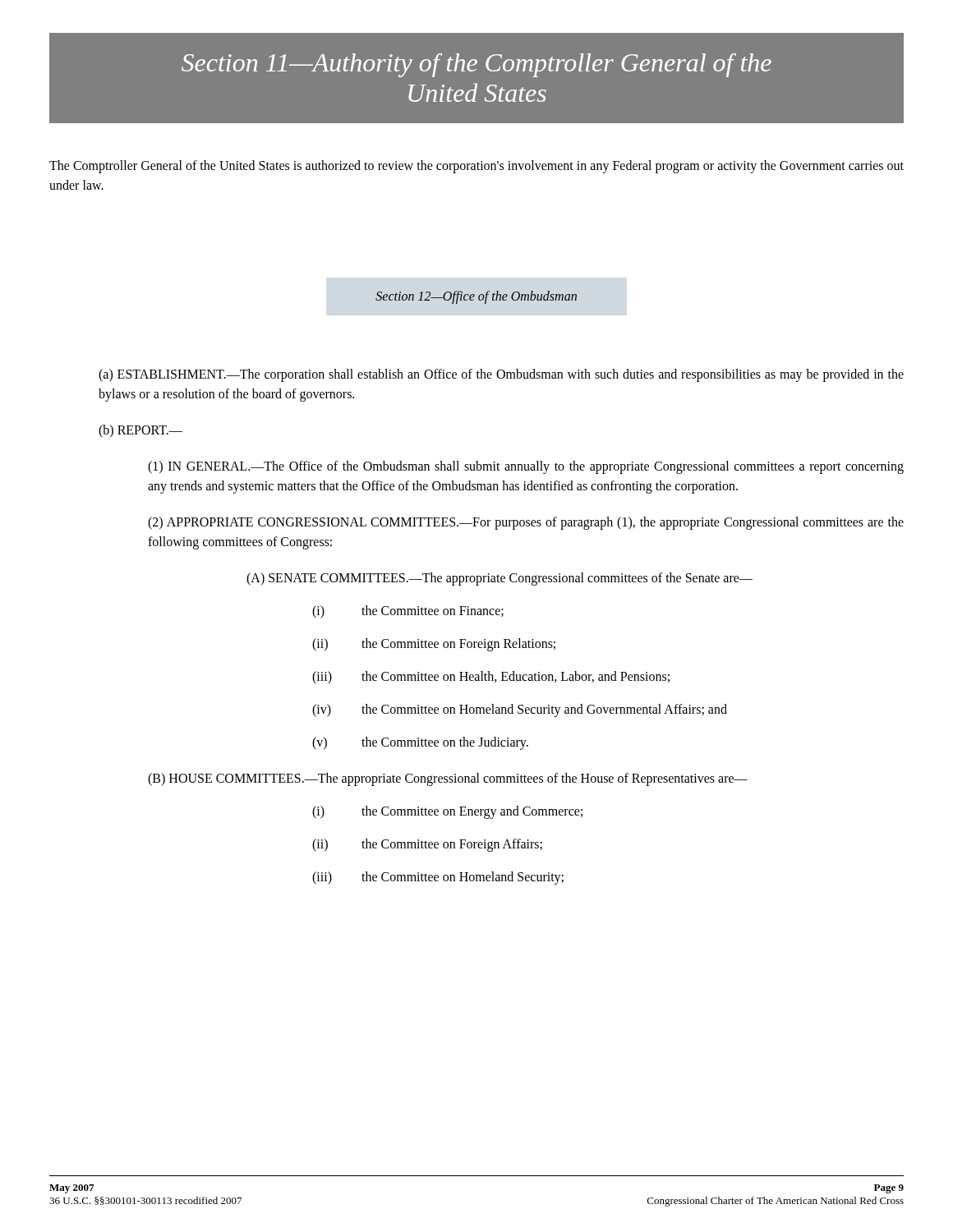The width and height of the screenshot is (953, 1232).
Task: Find the text starting "(i) the Committee on Energy and"
Action: coord(447,812)
